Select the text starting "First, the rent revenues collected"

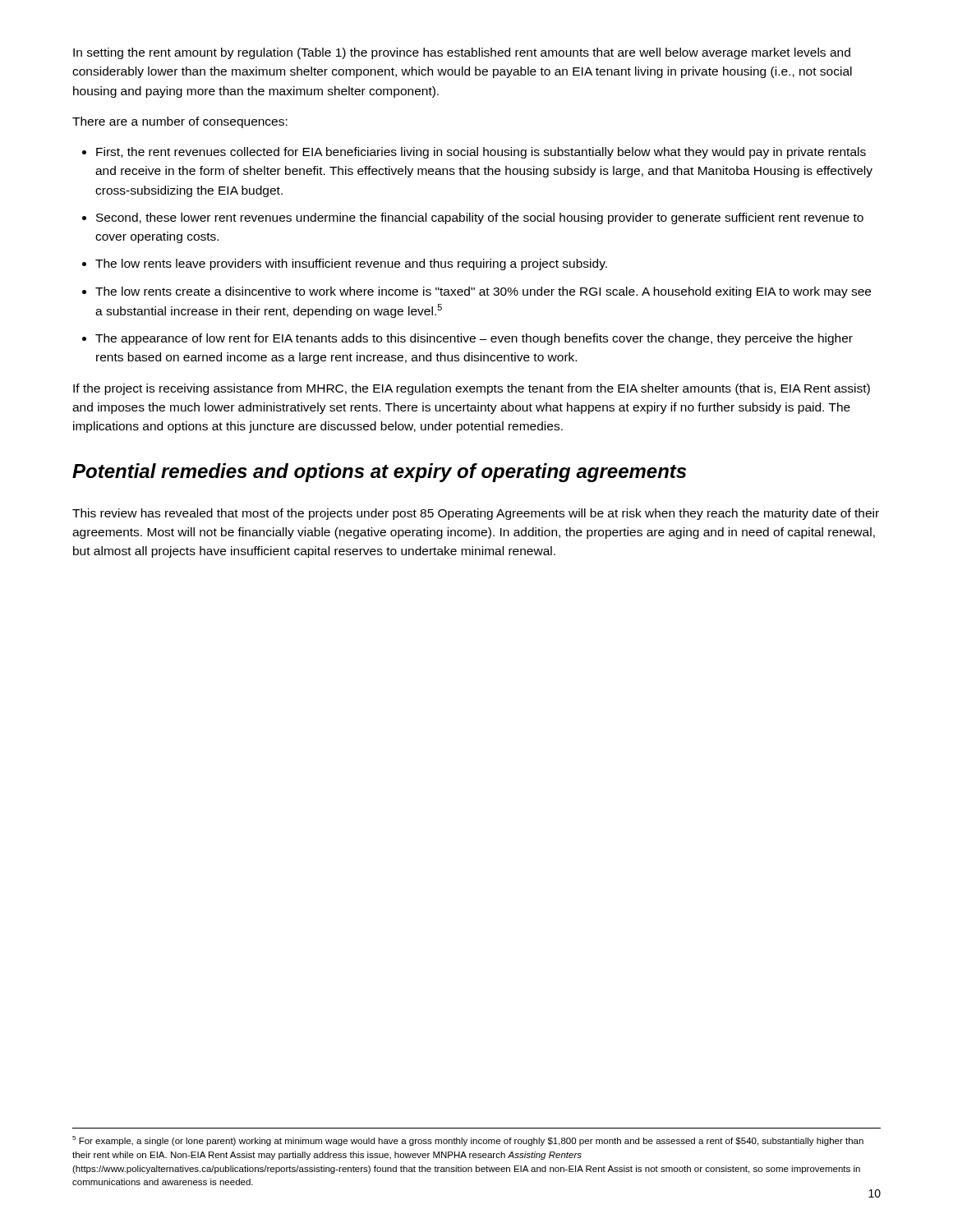[x=484, y=171]
